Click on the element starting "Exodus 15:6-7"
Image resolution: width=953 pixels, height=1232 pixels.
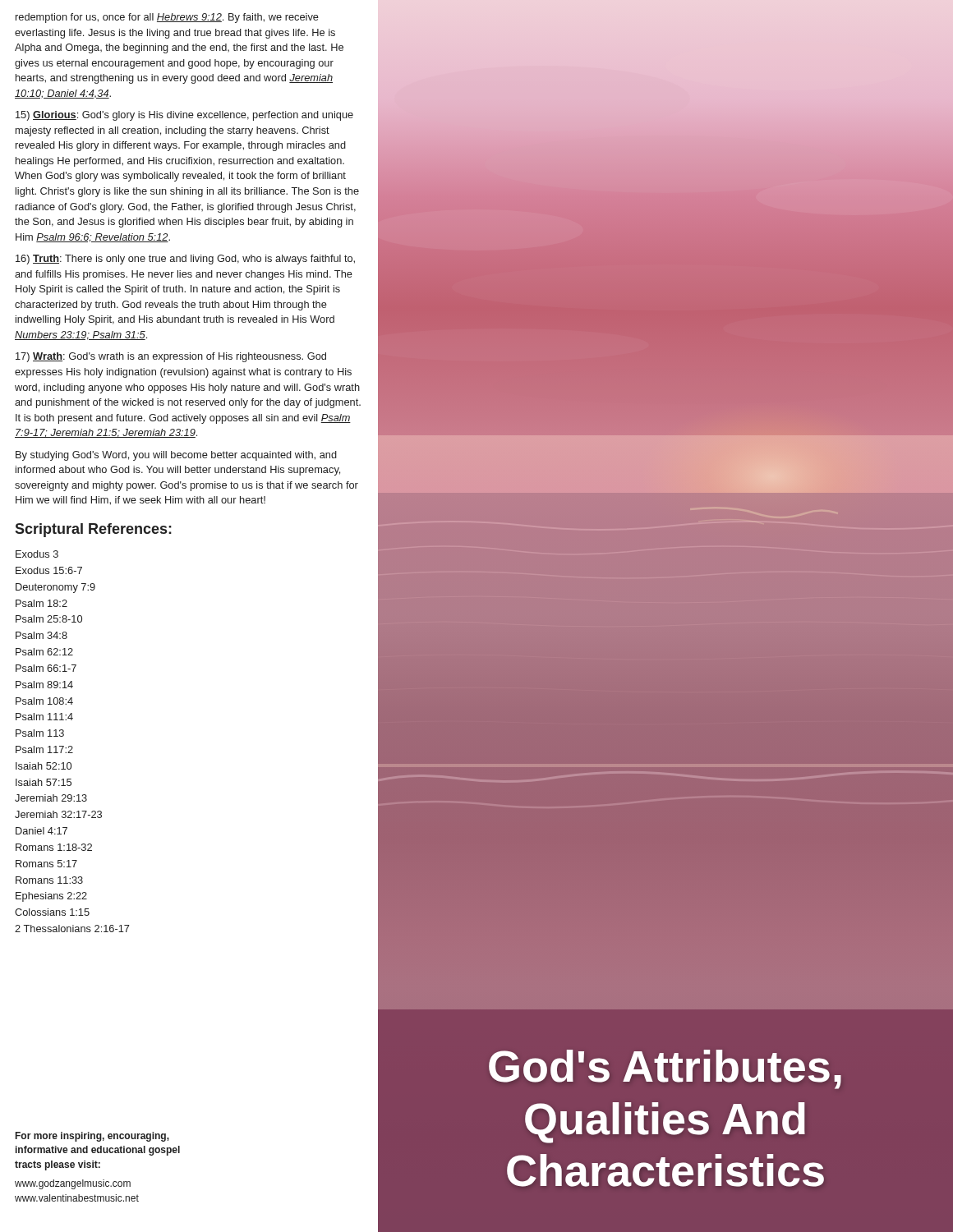point(49,570)
